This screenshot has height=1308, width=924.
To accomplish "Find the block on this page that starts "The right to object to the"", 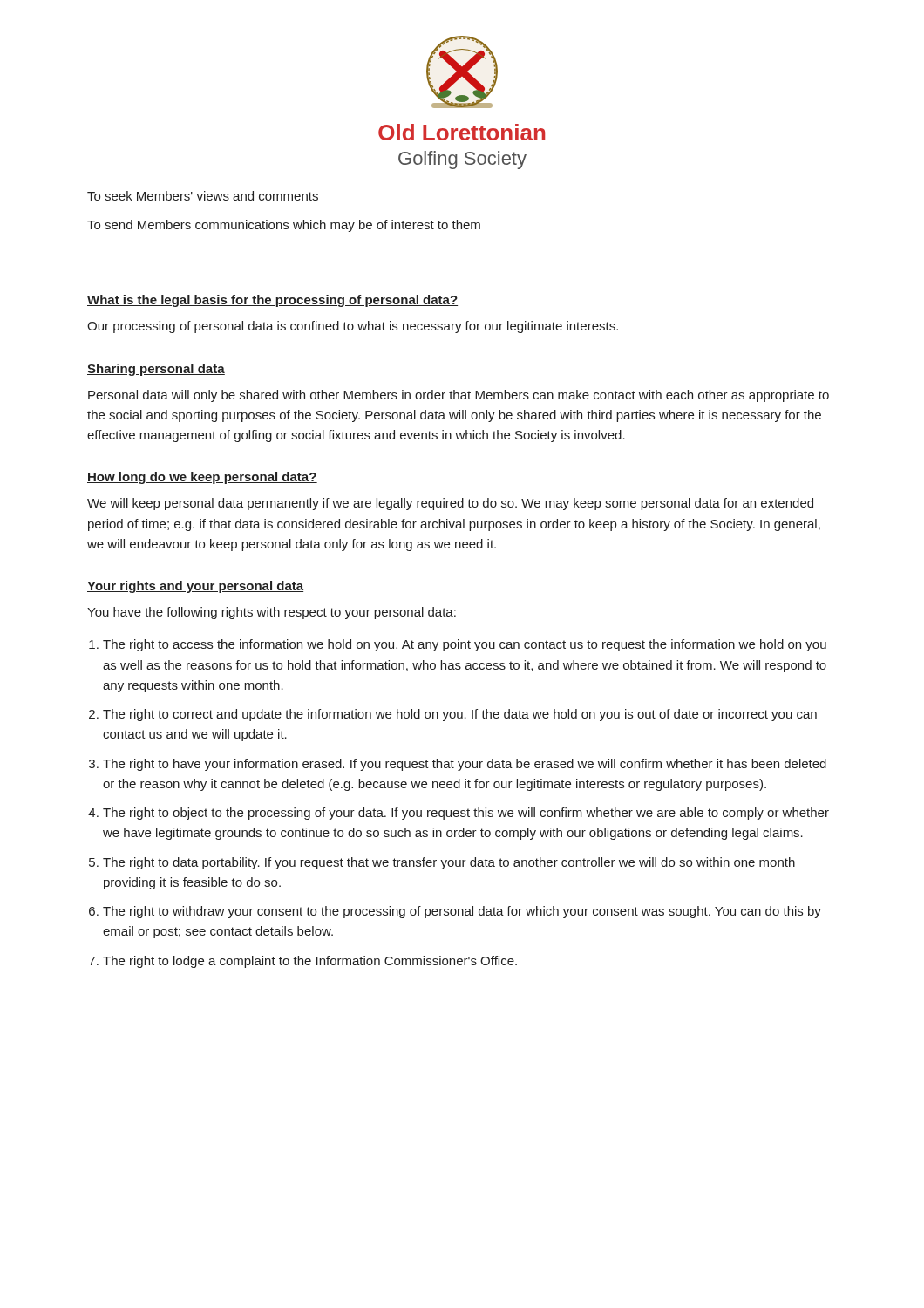I will tap(466, 823).
